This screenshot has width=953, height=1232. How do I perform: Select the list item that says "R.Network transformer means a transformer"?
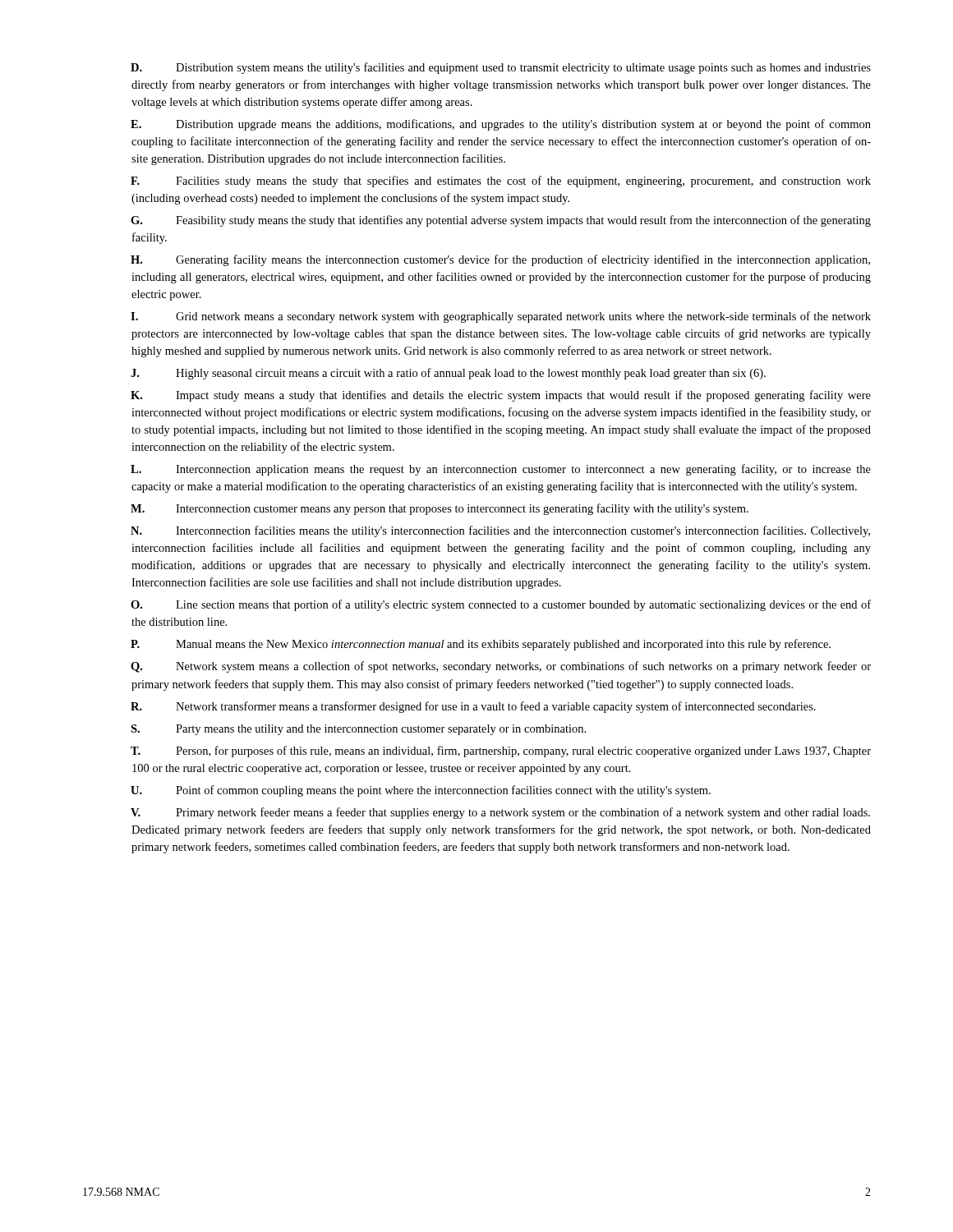coord(473,706)
